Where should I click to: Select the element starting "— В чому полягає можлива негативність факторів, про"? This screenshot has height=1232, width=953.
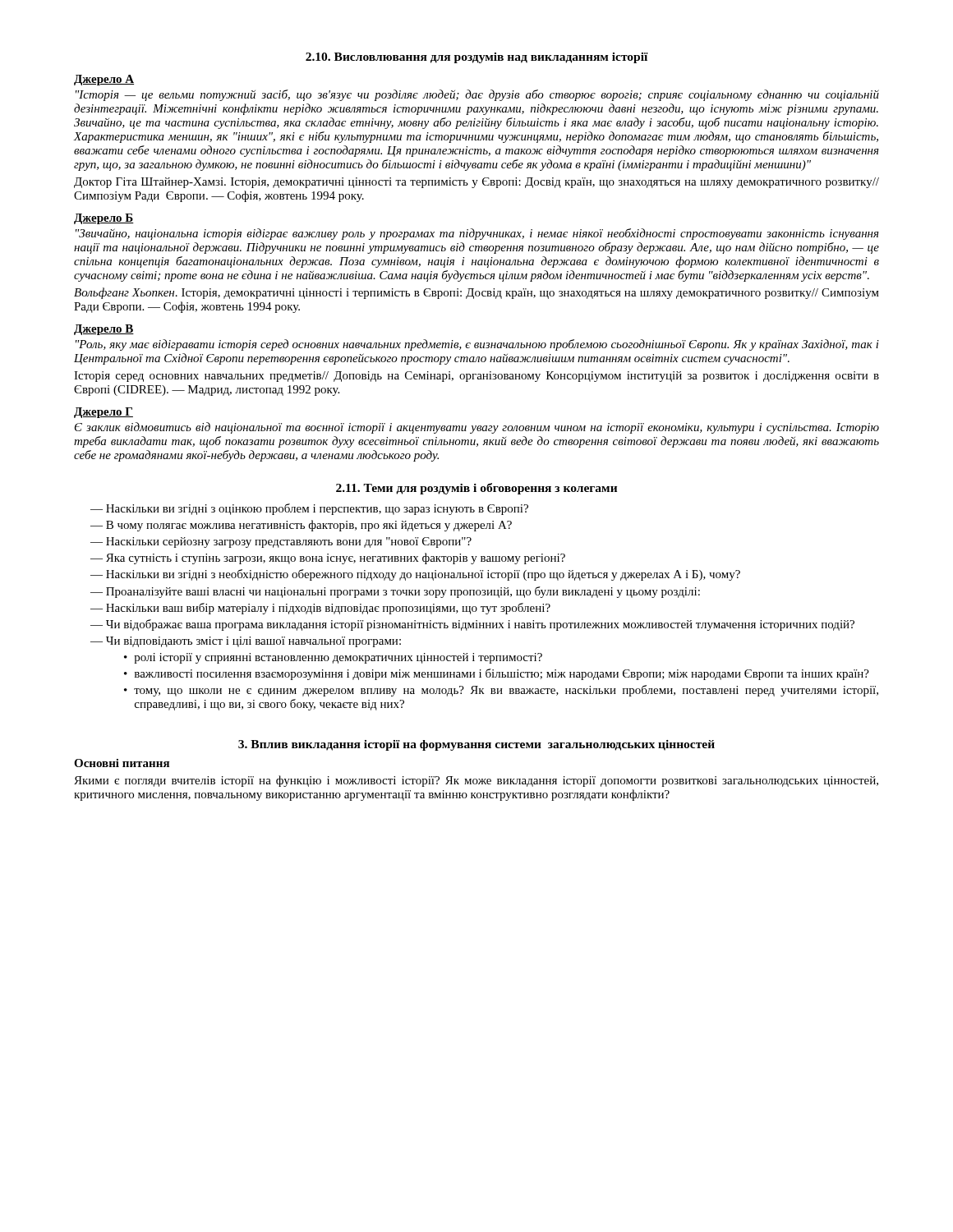click(301, 525)
